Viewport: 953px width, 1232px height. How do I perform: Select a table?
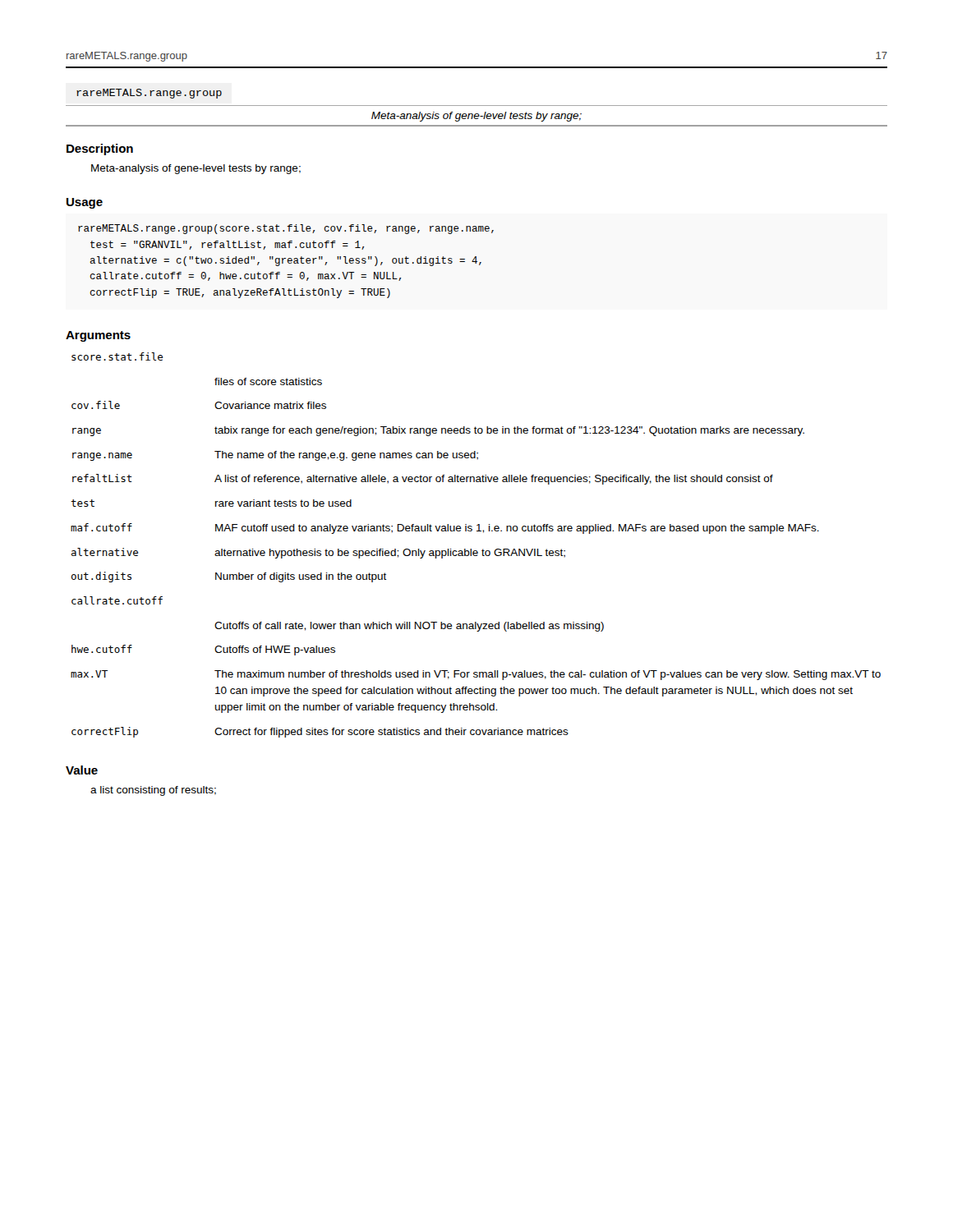coord(476,546)
